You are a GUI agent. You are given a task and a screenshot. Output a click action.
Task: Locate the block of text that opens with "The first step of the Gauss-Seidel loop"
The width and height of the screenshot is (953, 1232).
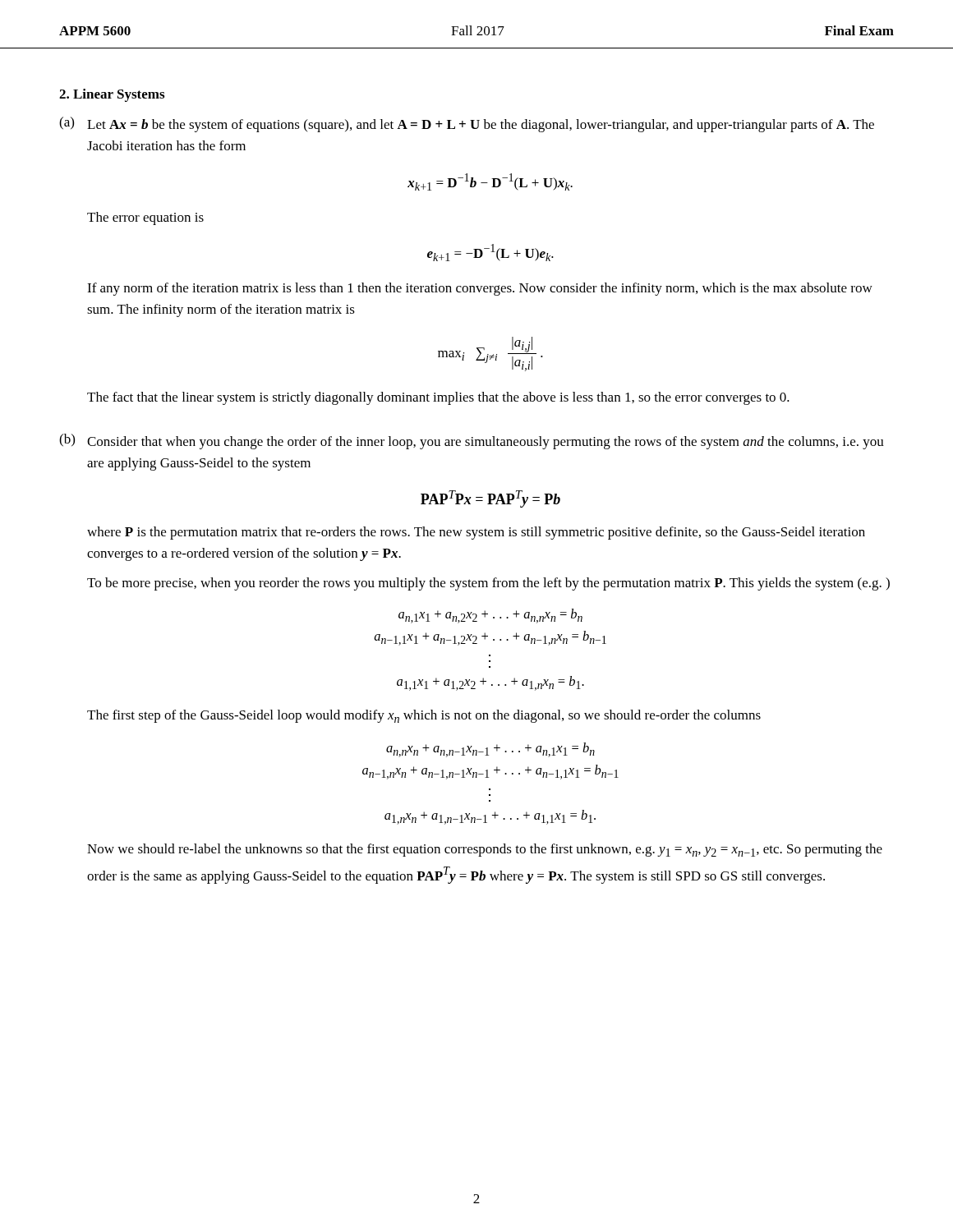click(424, 716)
